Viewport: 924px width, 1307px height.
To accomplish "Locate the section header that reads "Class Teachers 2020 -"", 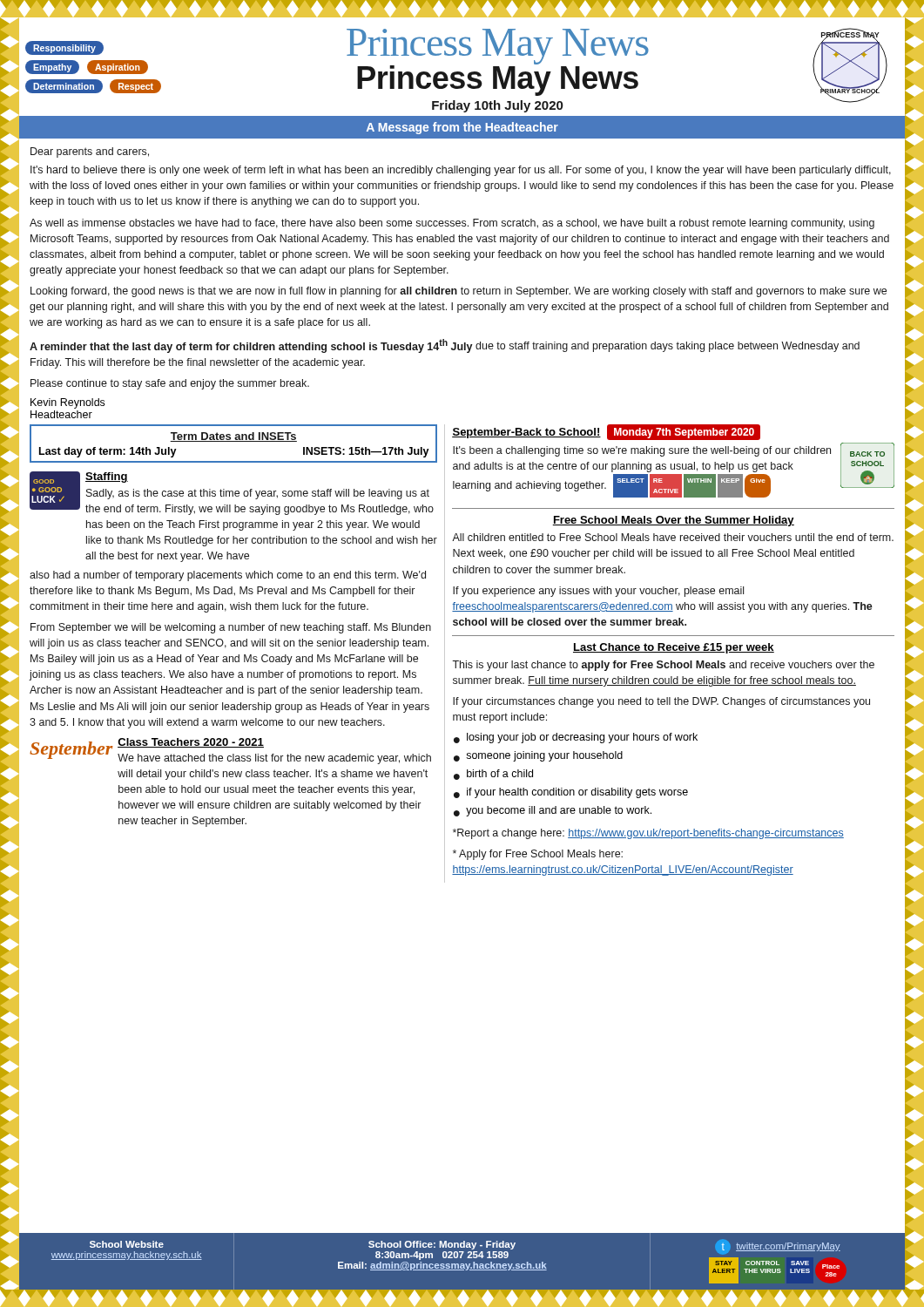I will tap(191, 742).
